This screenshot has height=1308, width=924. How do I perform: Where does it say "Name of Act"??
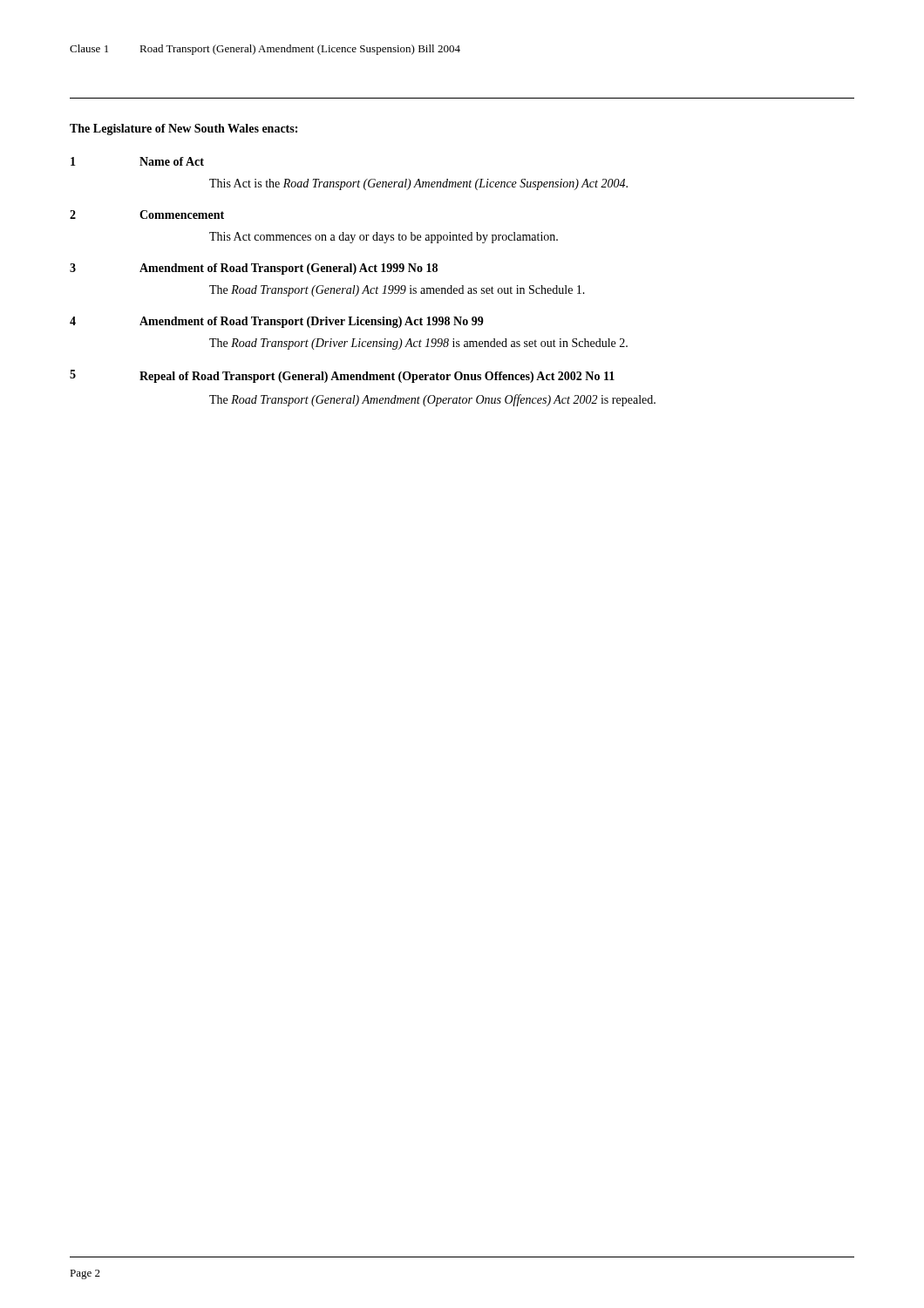pyautogui.click(x=172, y=162)
